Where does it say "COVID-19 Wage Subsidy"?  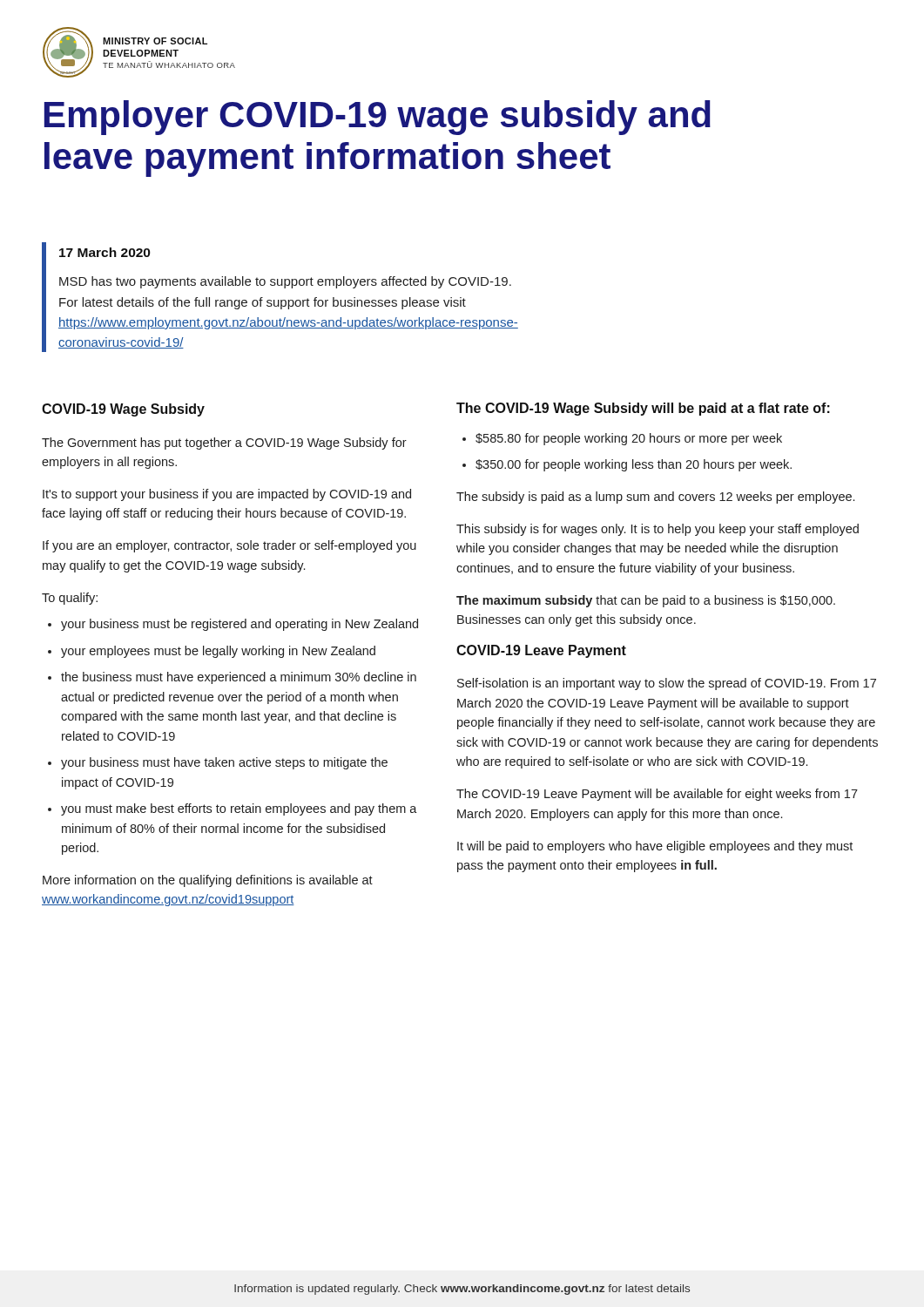coord(123,410)
